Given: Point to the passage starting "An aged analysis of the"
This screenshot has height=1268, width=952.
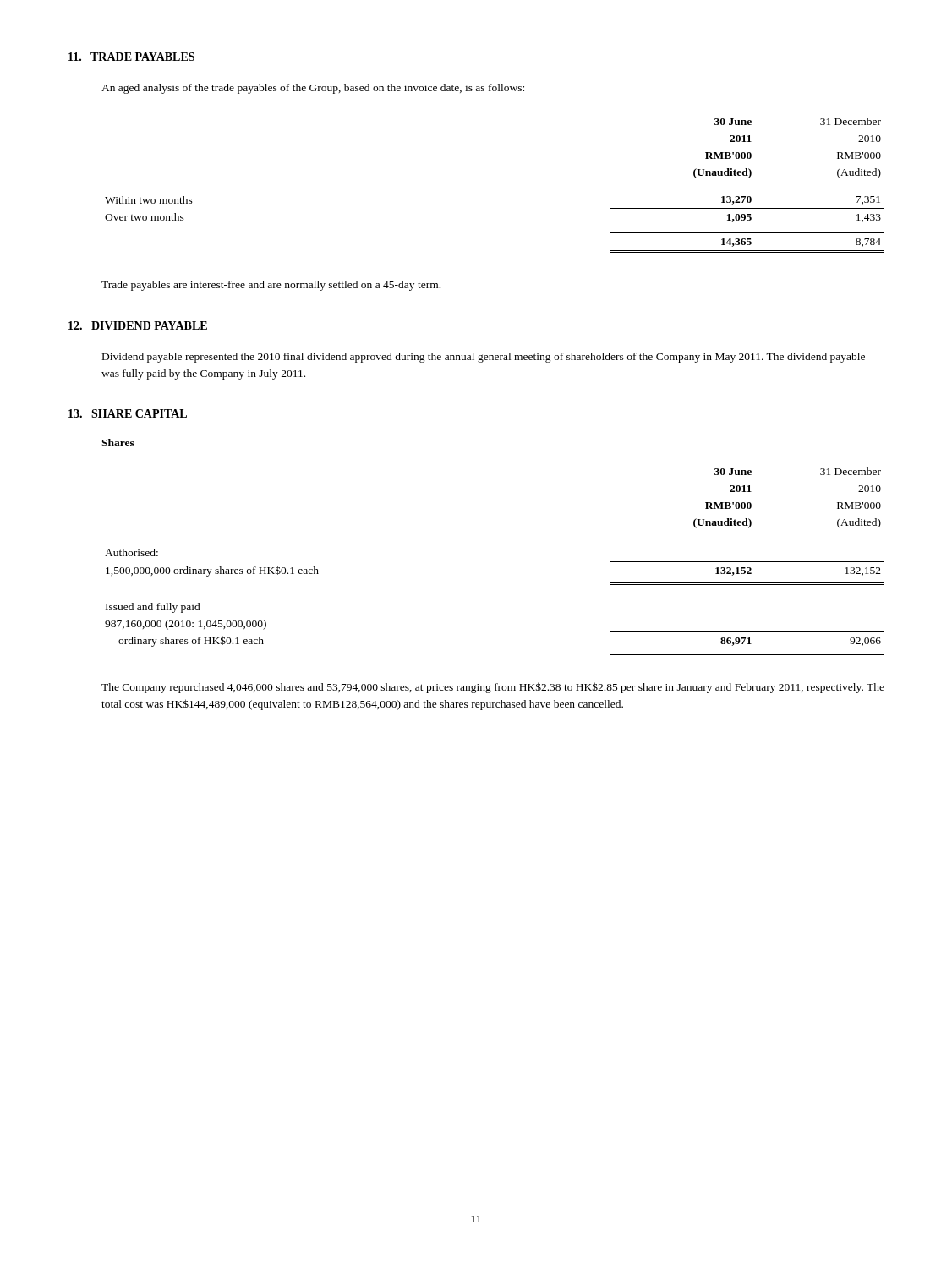Looking at the screenshot, I should click(x=313, y=87).
